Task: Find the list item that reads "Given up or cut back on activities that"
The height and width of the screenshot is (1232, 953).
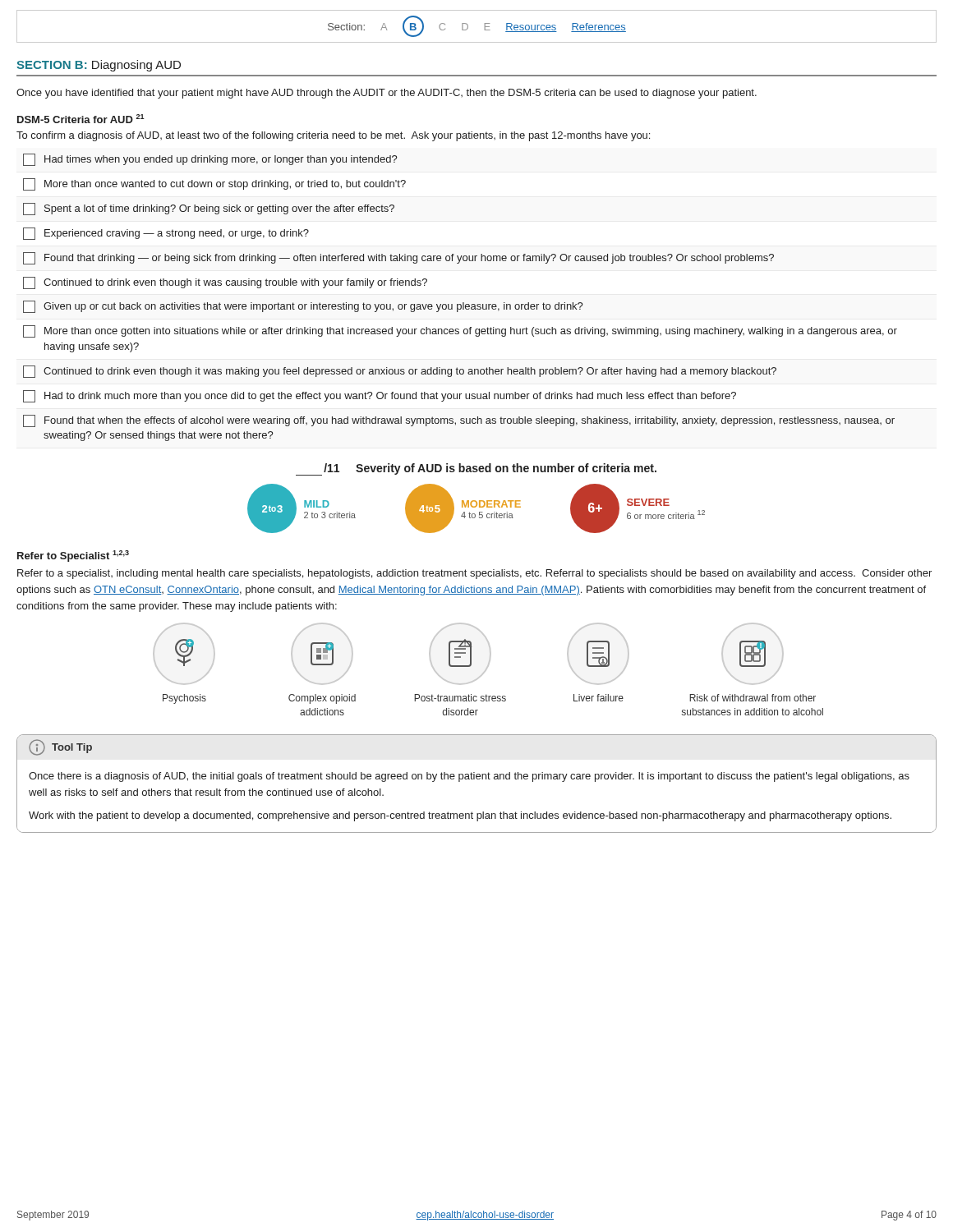Action: pos(303,307)
